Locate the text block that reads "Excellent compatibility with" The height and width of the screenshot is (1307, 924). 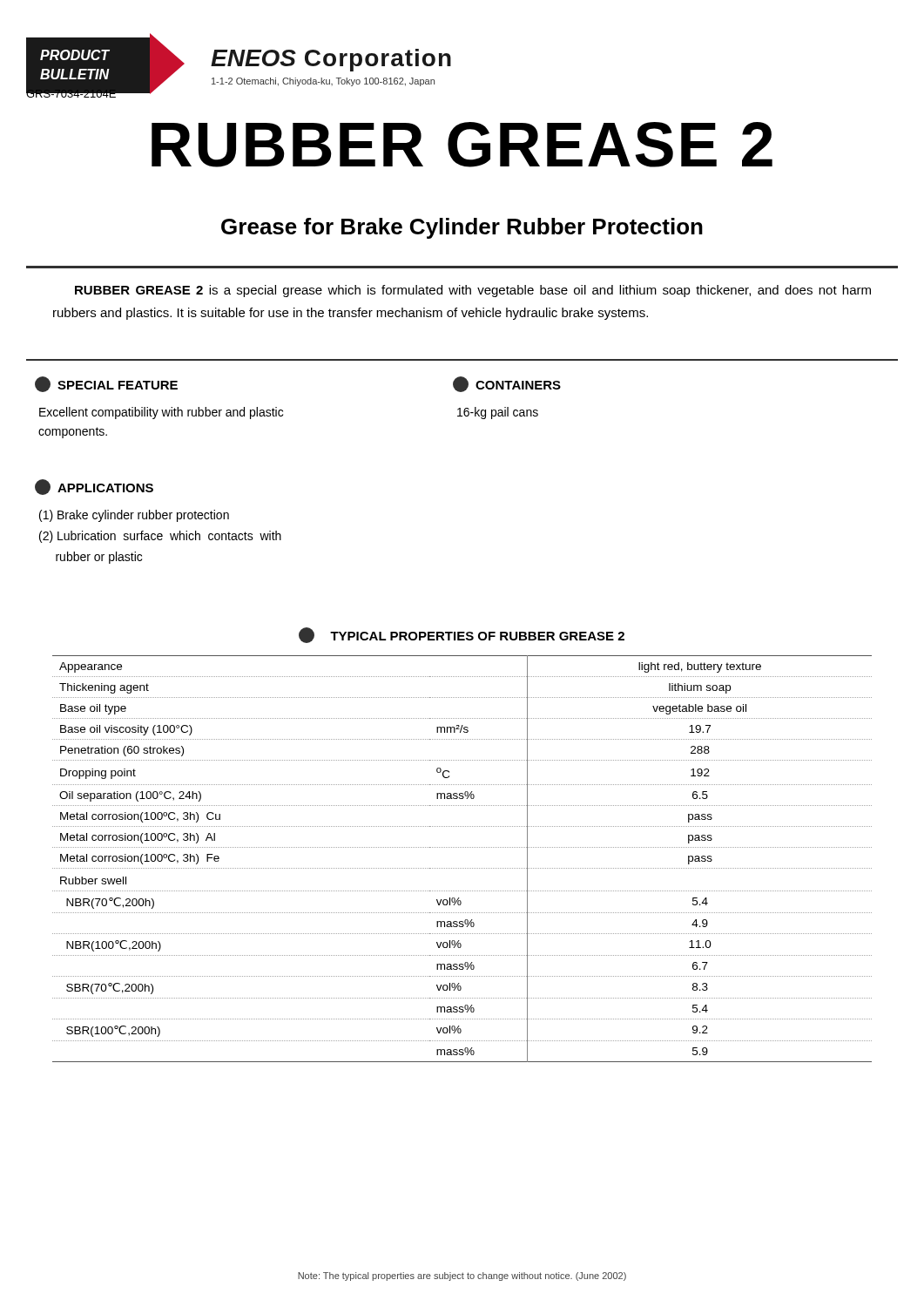point(161,422)
